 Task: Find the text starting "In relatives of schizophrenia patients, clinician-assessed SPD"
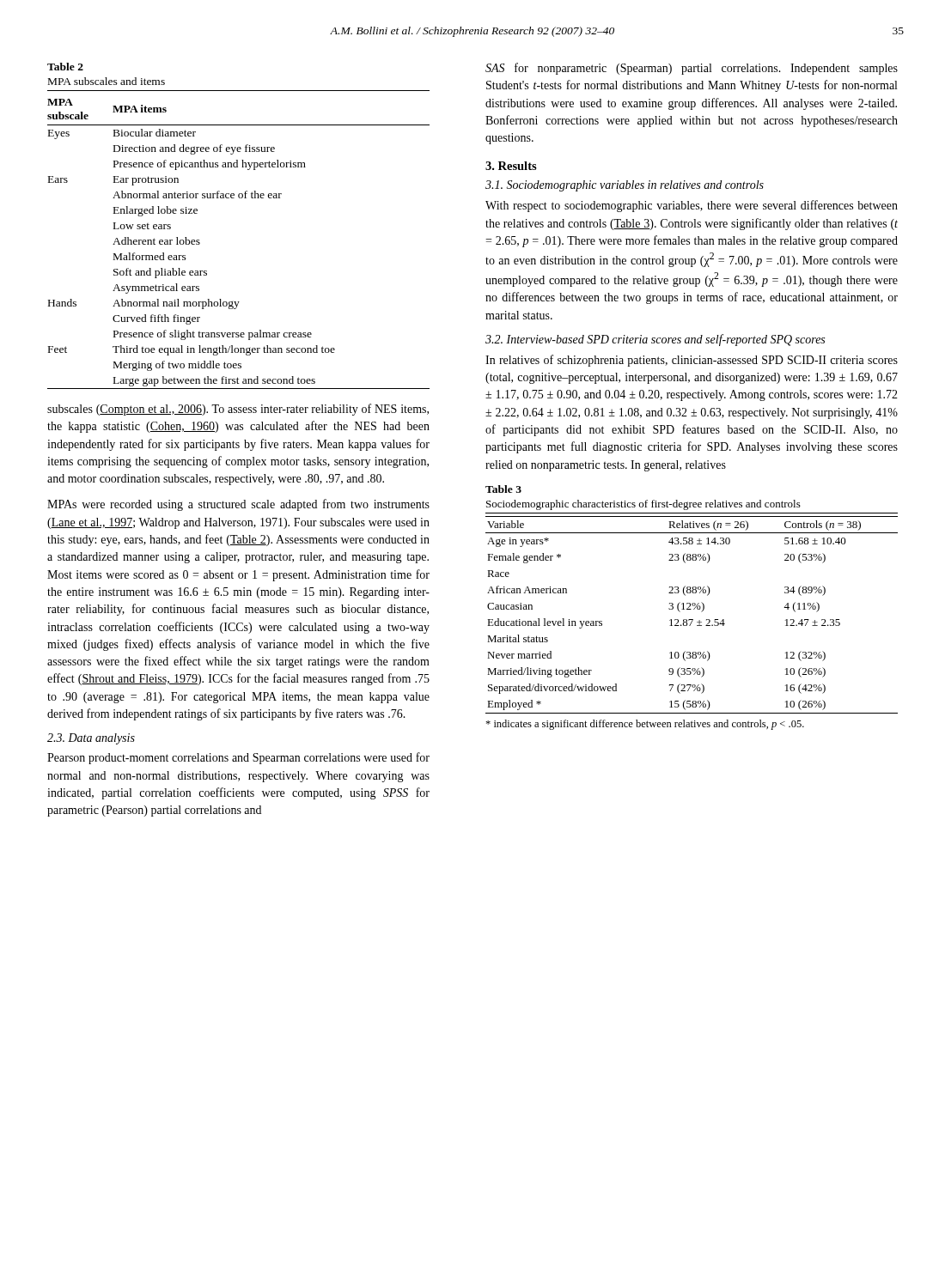[692, 412]
